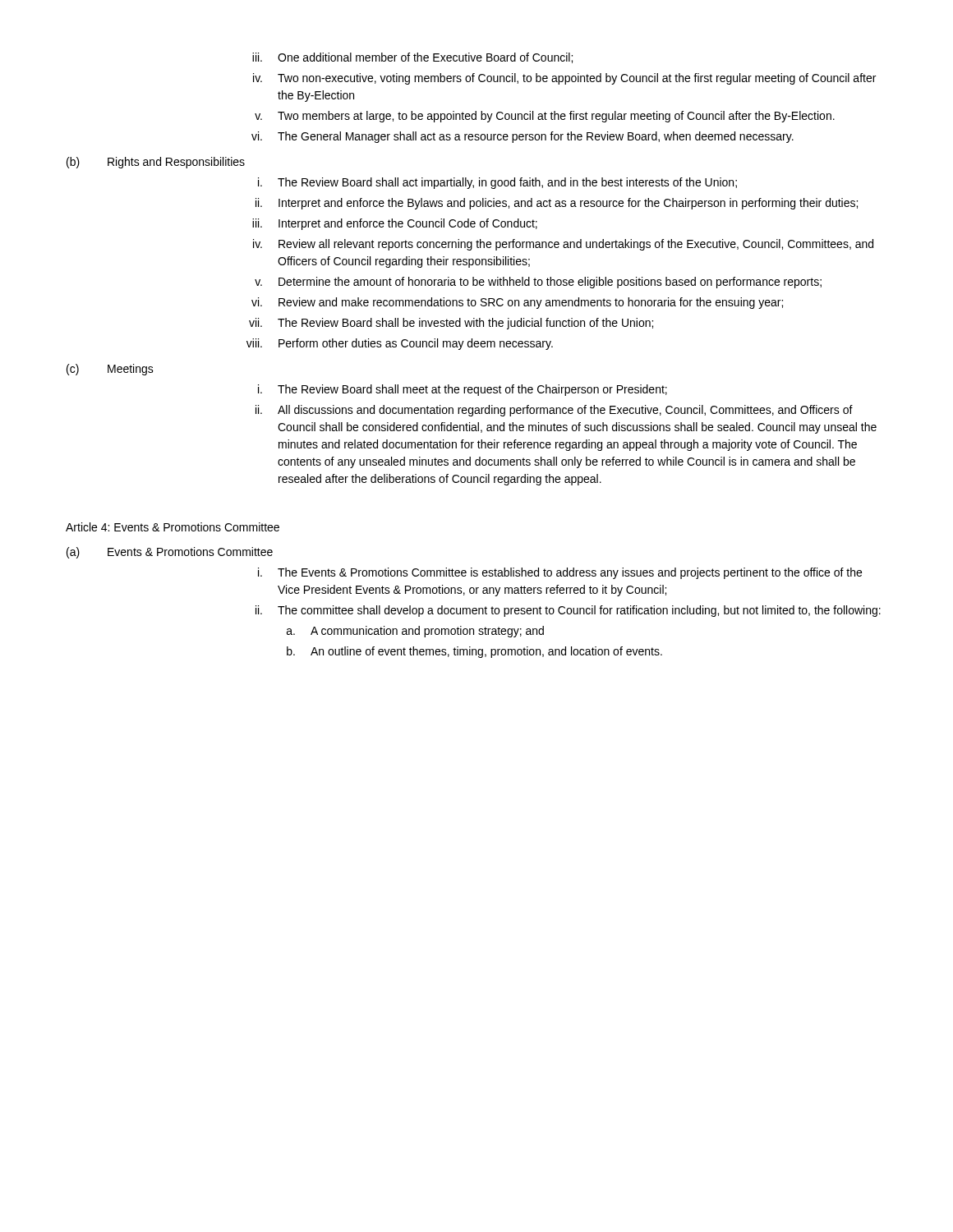This screenshot has height=1232, width=953.
Task: Click the passage that begins "v. Determine the amount of honoraria to be"
Action: pyautogui.click(x=550, y=282)
